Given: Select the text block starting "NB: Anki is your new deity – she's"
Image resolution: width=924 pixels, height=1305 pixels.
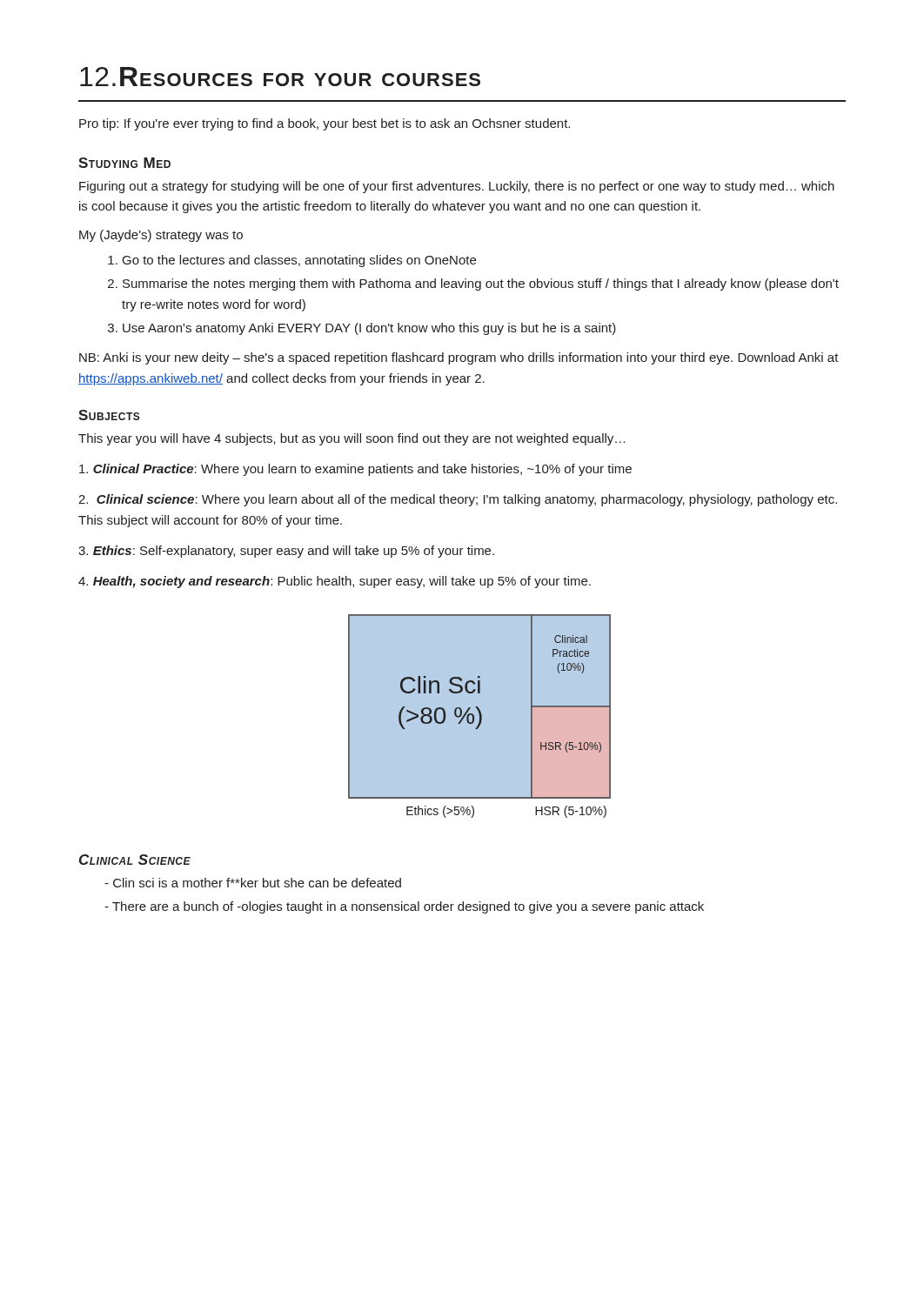Looking at the screenshot, I should 458,367.
